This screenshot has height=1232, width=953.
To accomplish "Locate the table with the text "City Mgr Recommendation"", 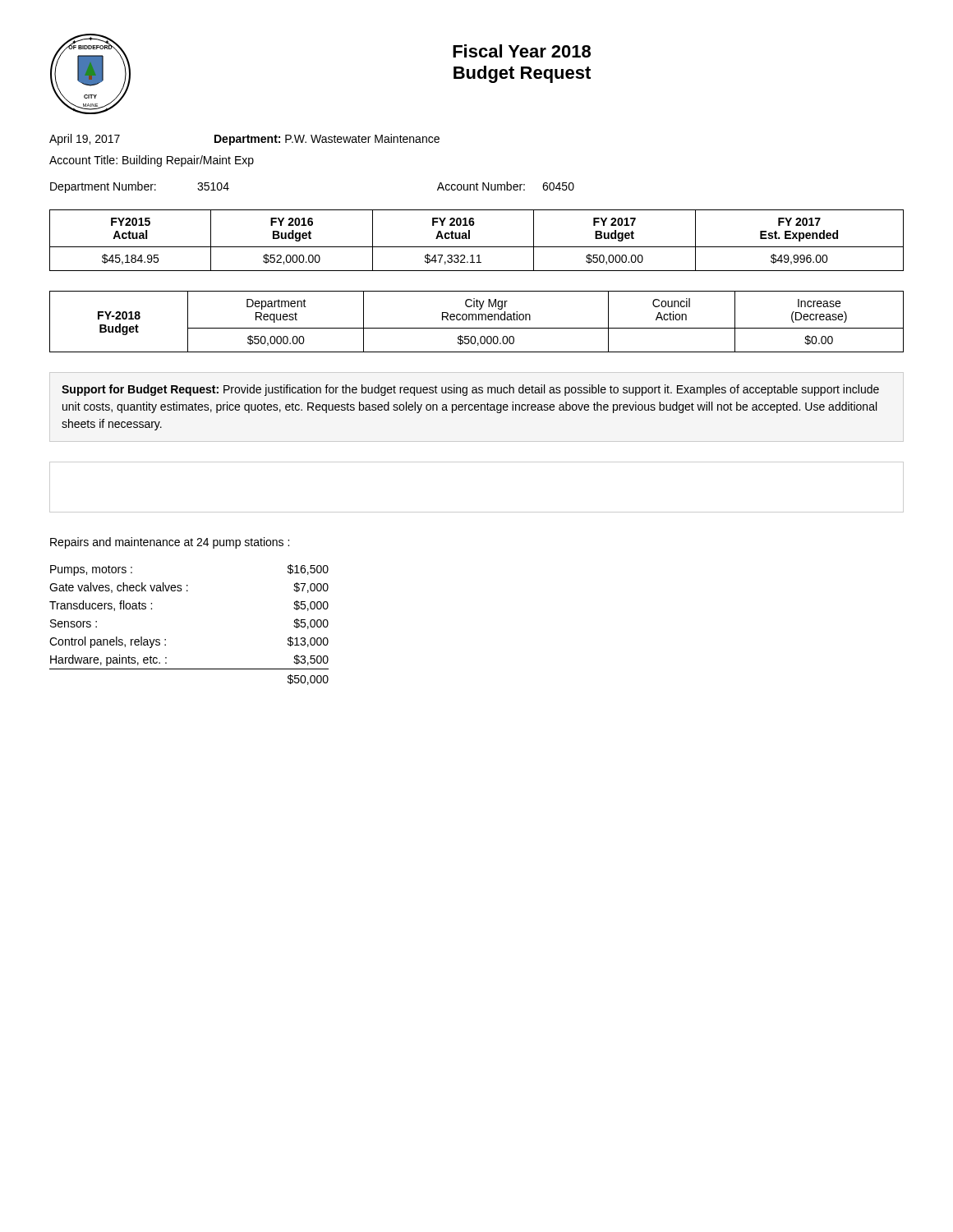I will point(476,322).
